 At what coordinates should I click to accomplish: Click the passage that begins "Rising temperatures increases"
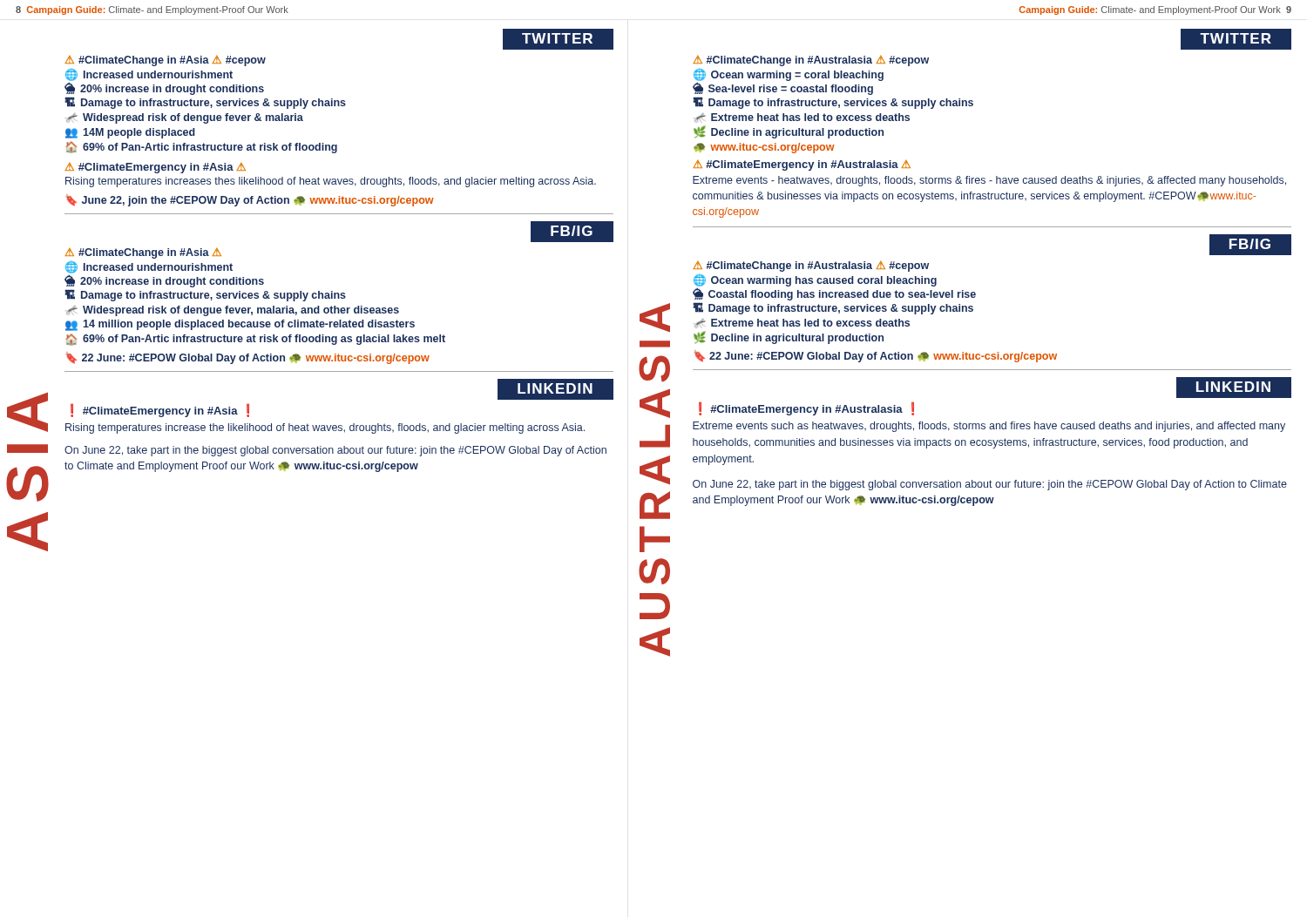[x=331, y=181]
